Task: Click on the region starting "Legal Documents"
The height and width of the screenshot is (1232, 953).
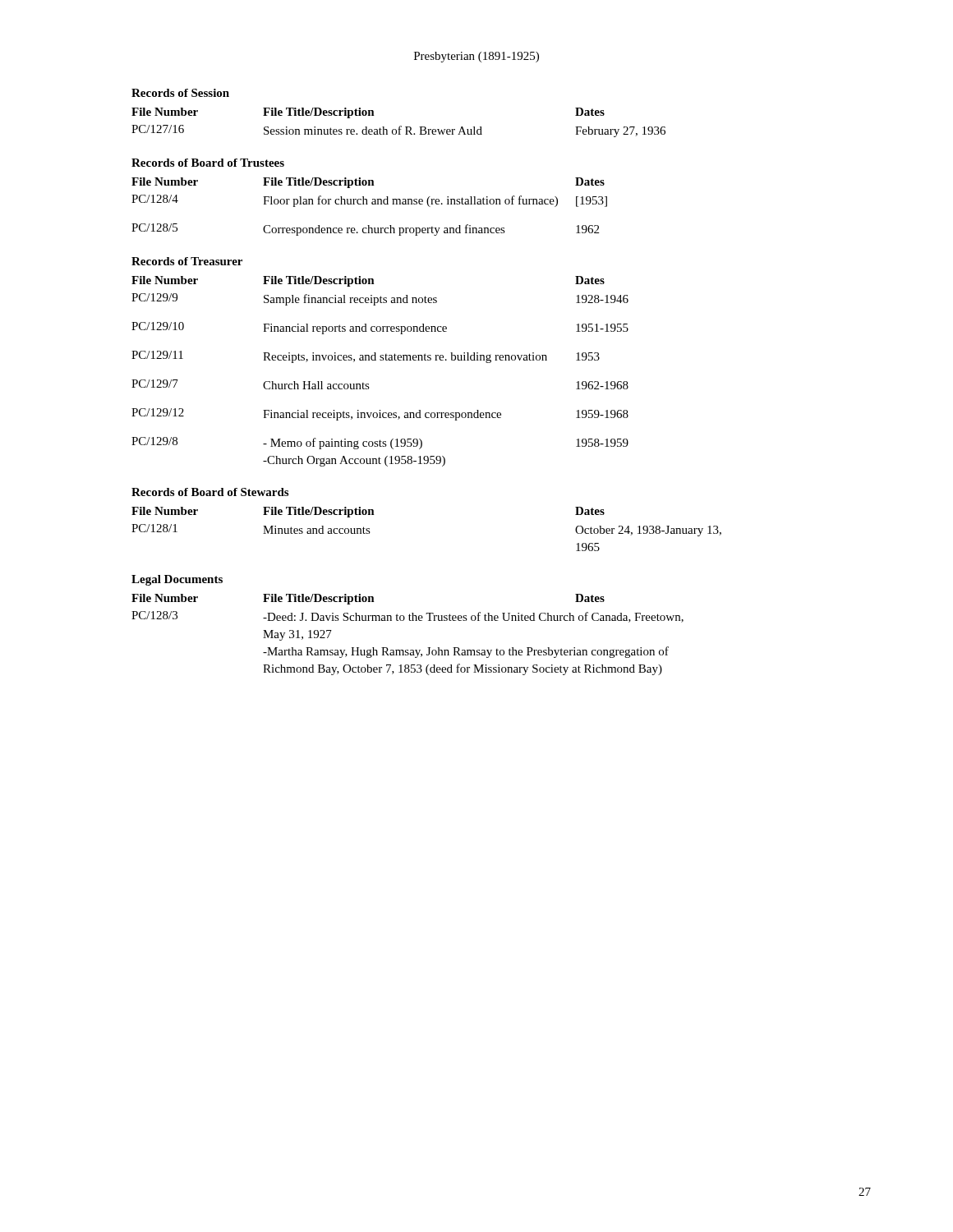Action: 177,579
